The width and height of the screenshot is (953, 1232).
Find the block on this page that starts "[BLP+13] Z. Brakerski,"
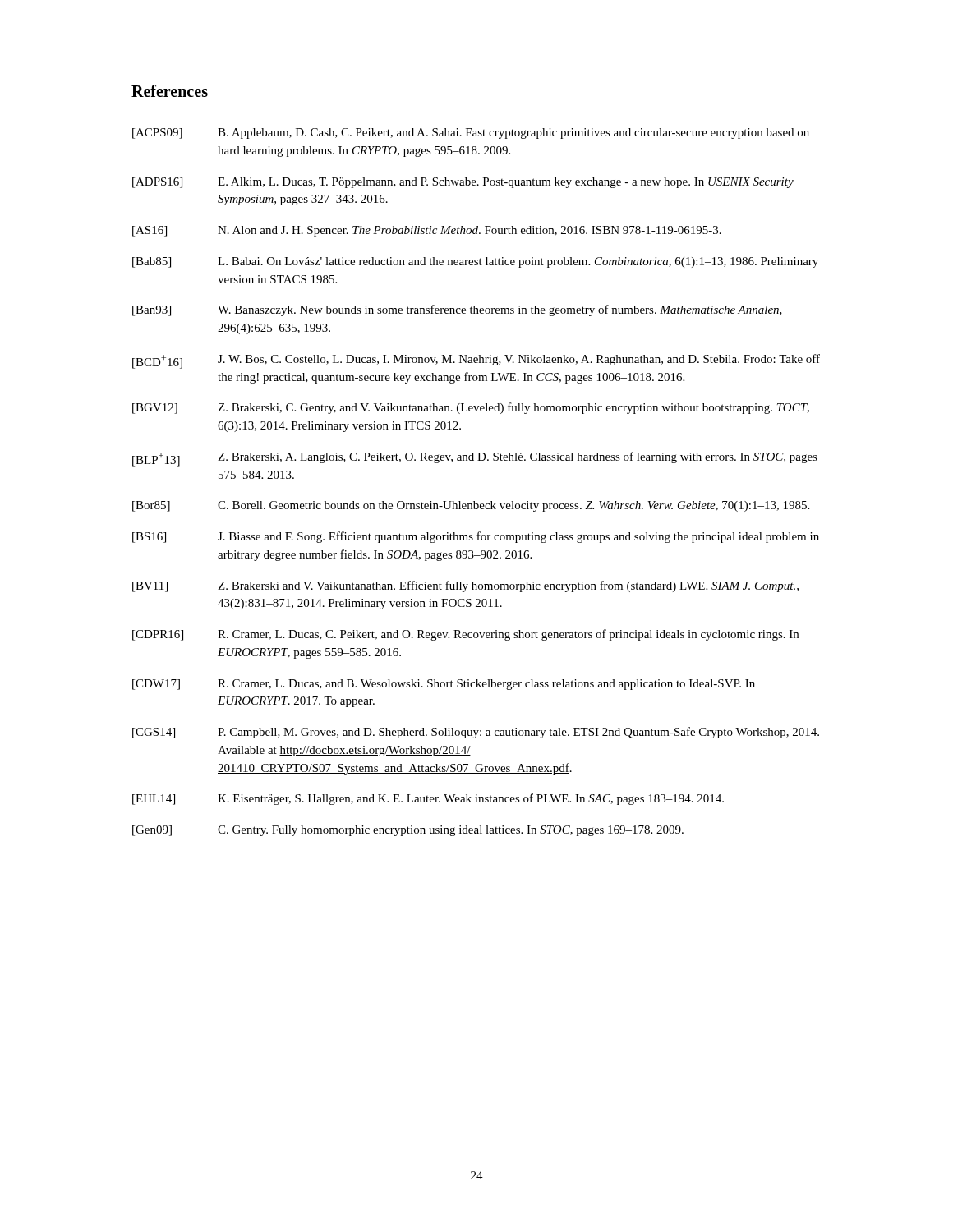(x=476, y=466)
